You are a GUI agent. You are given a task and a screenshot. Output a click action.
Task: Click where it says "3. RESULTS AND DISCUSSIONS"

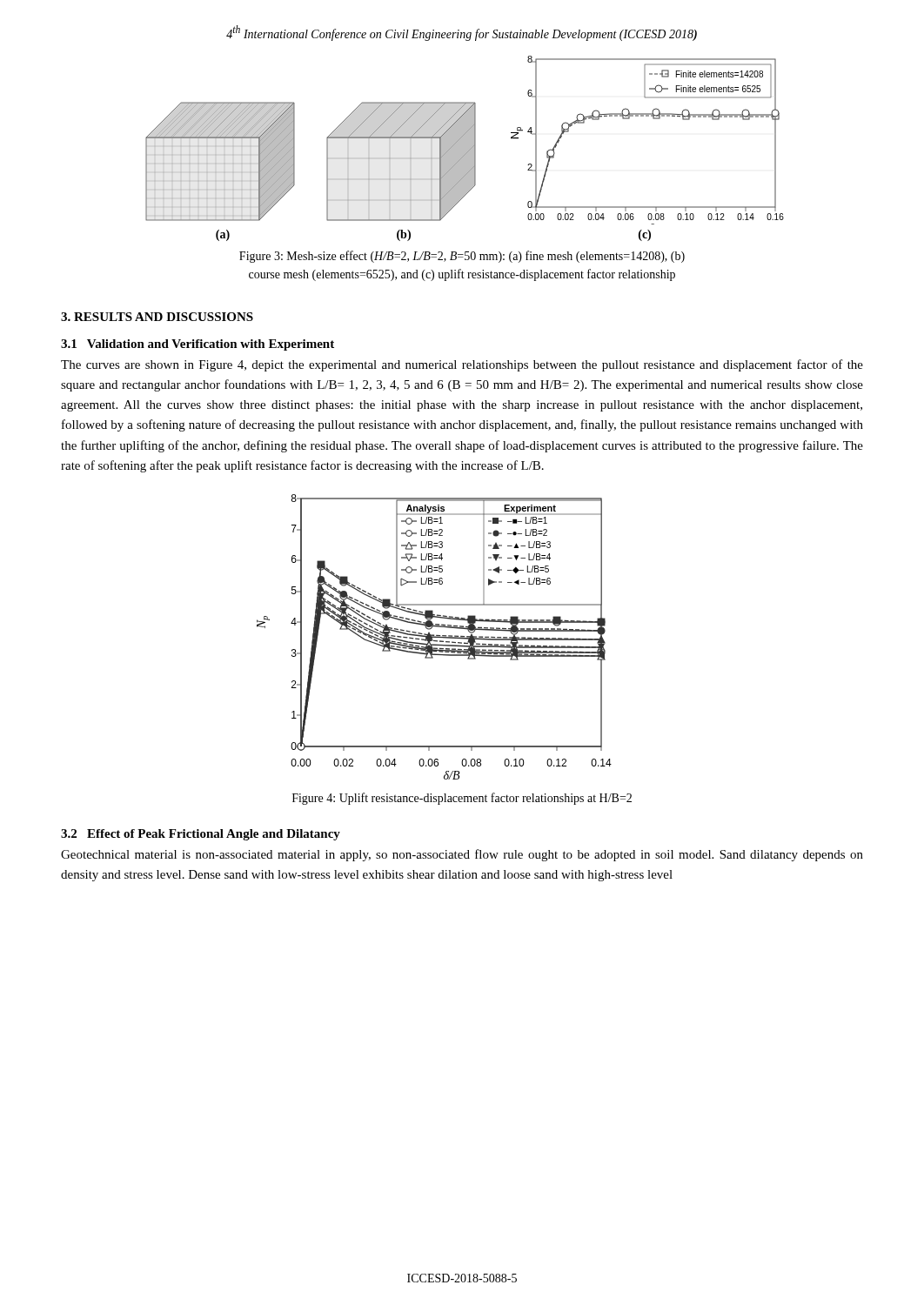157,316
